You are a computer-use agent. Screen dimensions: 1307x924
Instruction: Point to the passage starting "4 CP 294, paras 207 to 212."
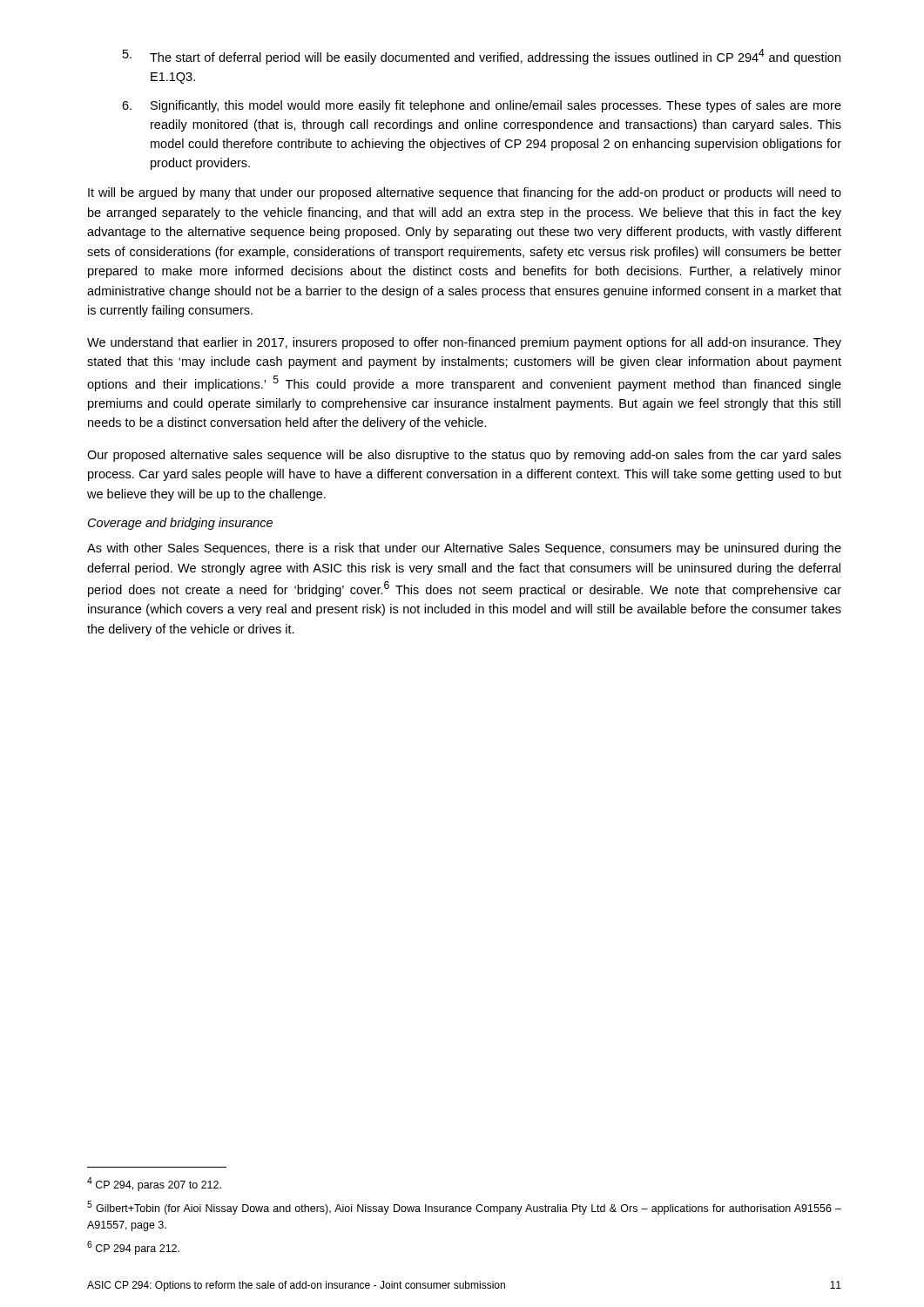155,1184
